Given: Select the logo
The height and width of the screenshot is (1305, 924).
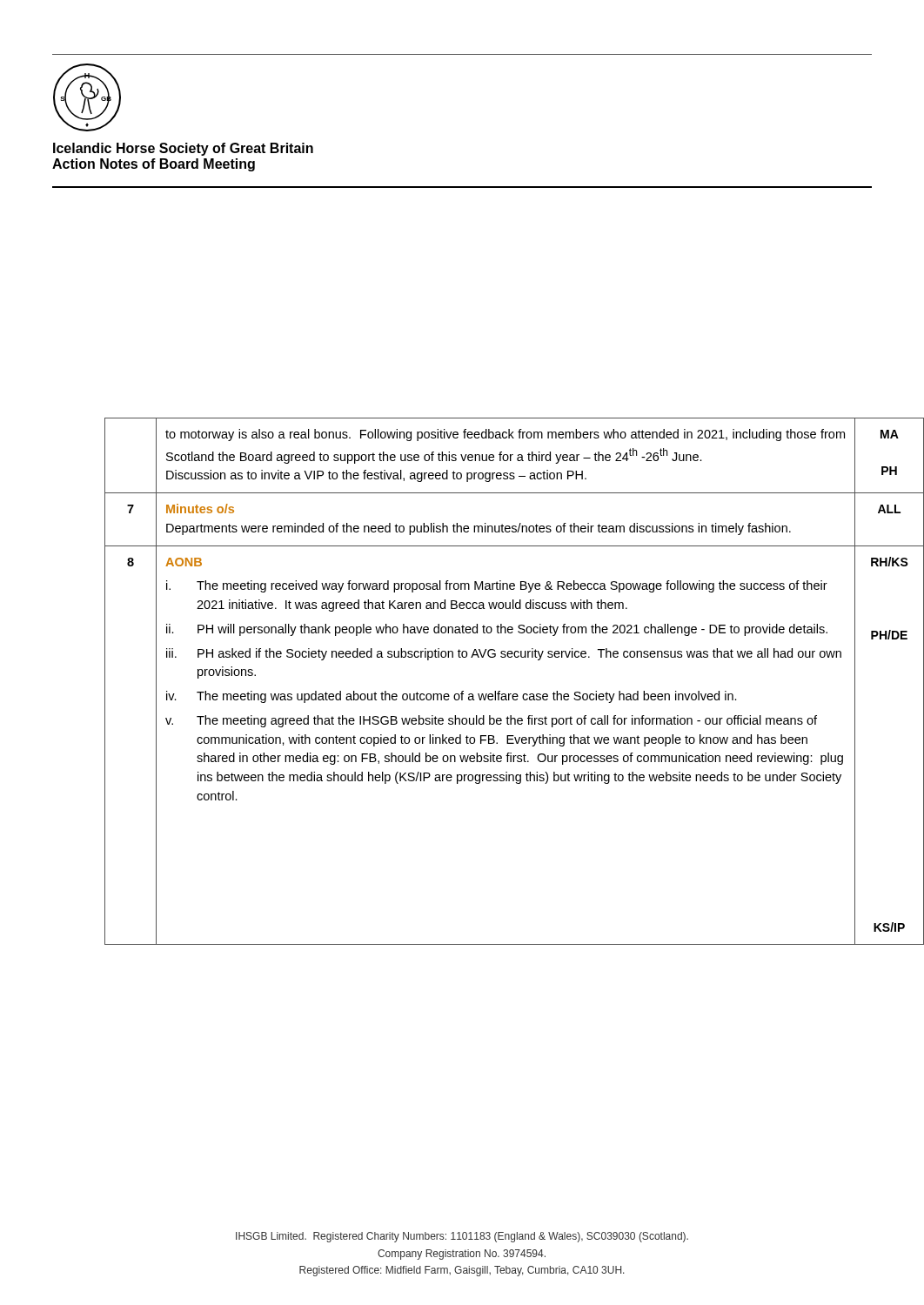Looking at the screenshot, I should tap(87, 97).
